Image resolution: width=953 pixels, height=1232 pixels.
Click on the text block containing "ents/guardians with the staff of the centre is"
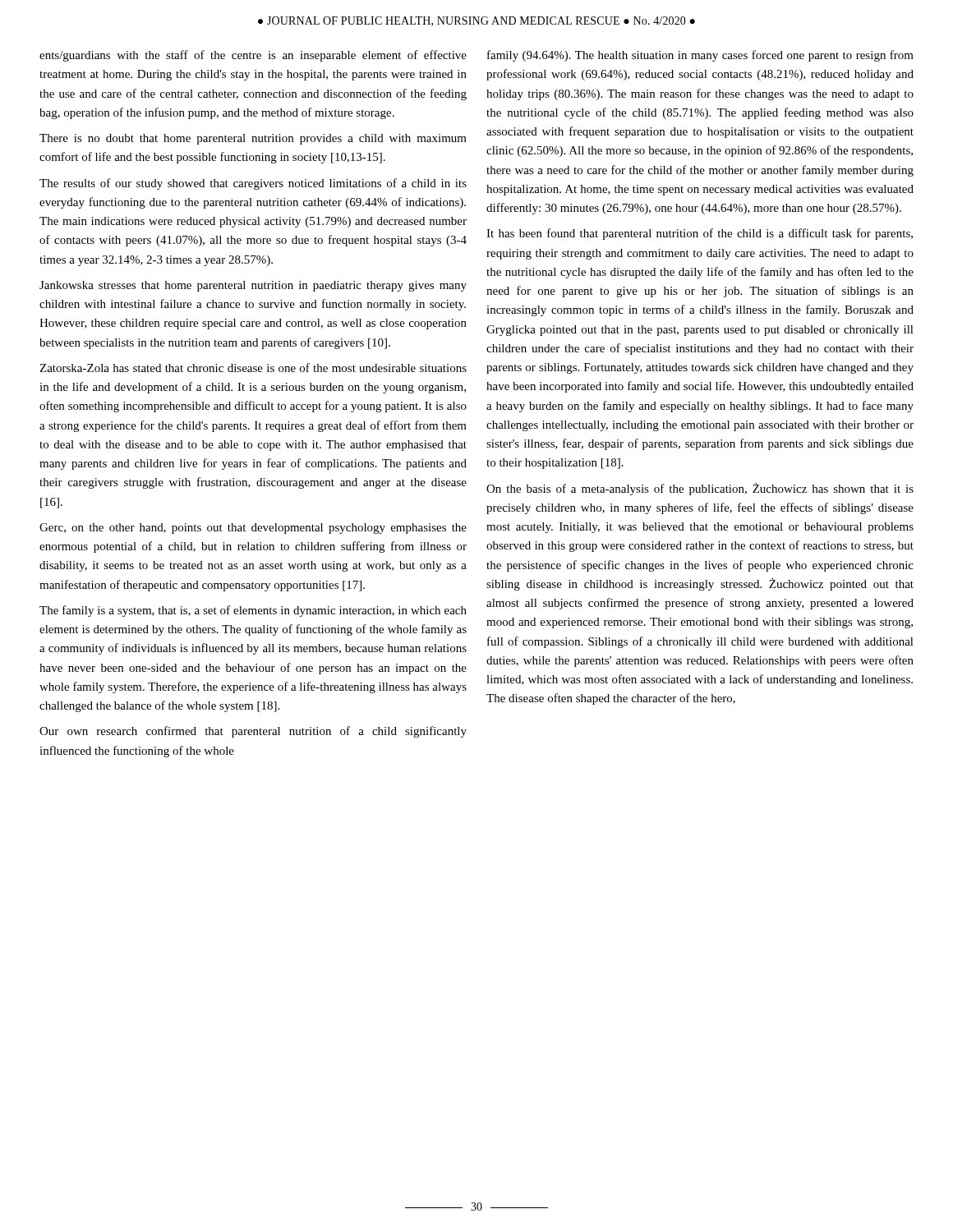pyautogui.click(x=253, y=84)
